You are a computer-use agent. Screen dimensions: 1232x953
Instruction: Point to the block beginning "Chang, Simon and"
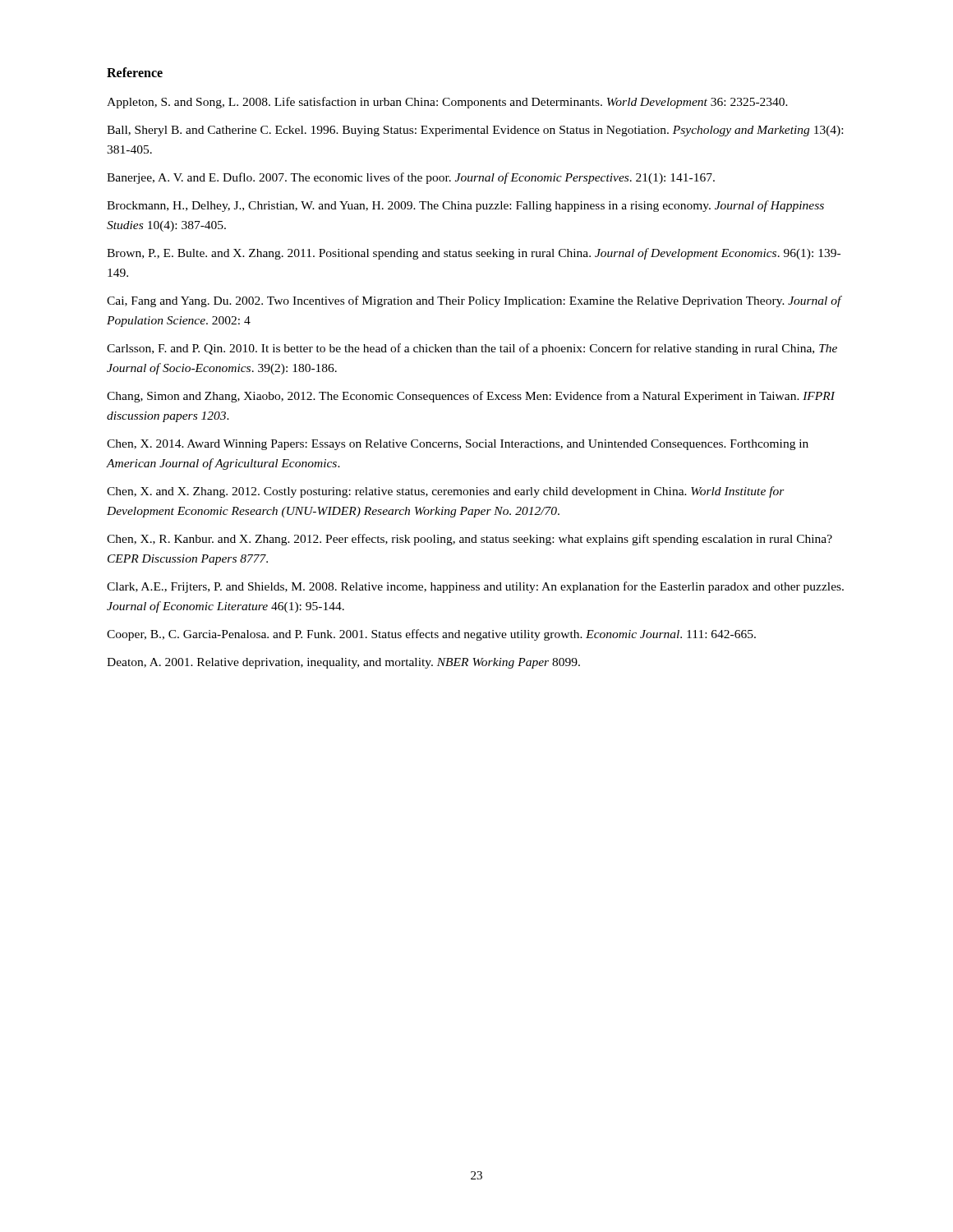click(x=471, y=406)
